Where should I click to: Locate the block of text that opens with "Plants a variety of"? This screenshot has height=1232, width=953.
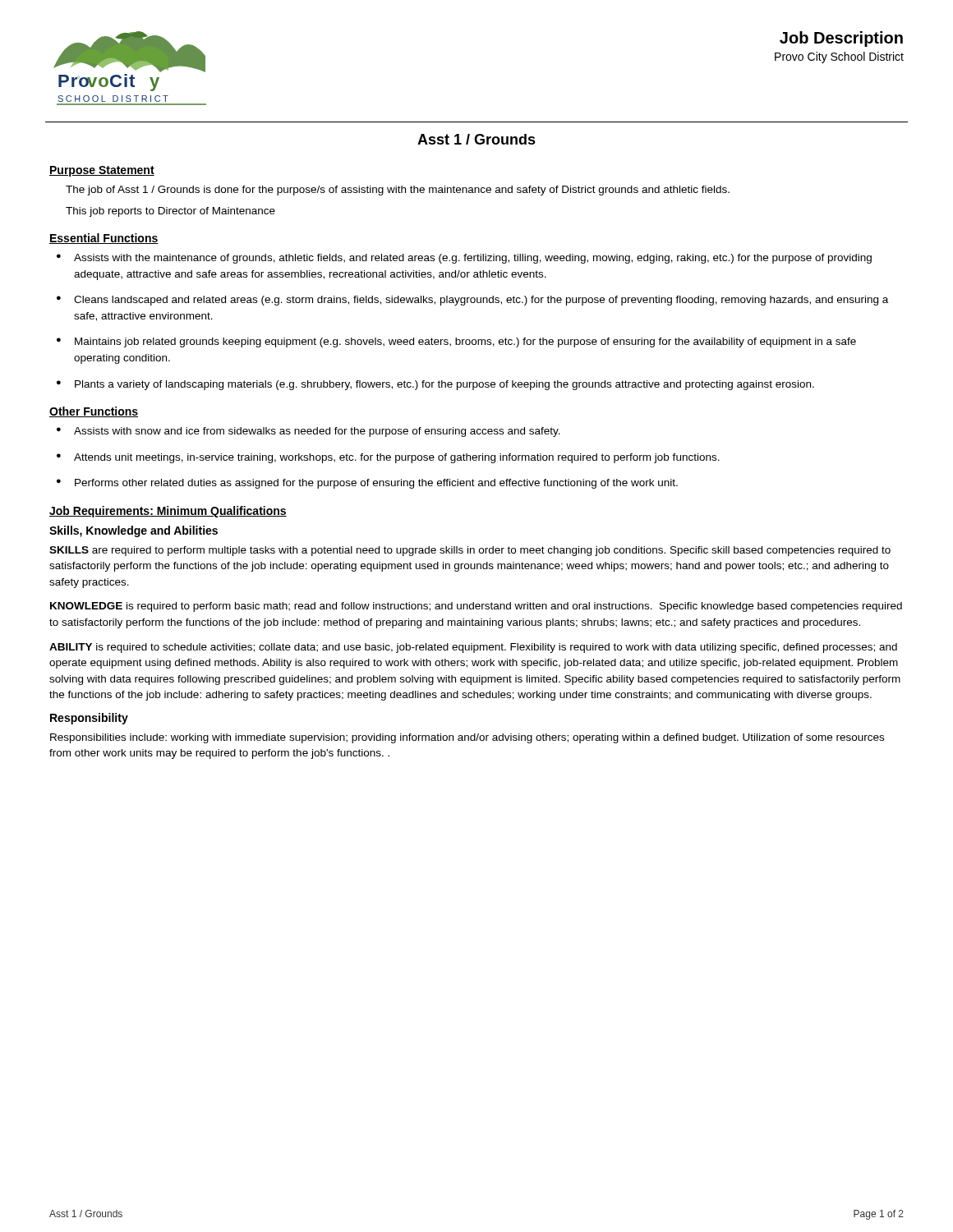pyautogui.click(x=444, y=384)
